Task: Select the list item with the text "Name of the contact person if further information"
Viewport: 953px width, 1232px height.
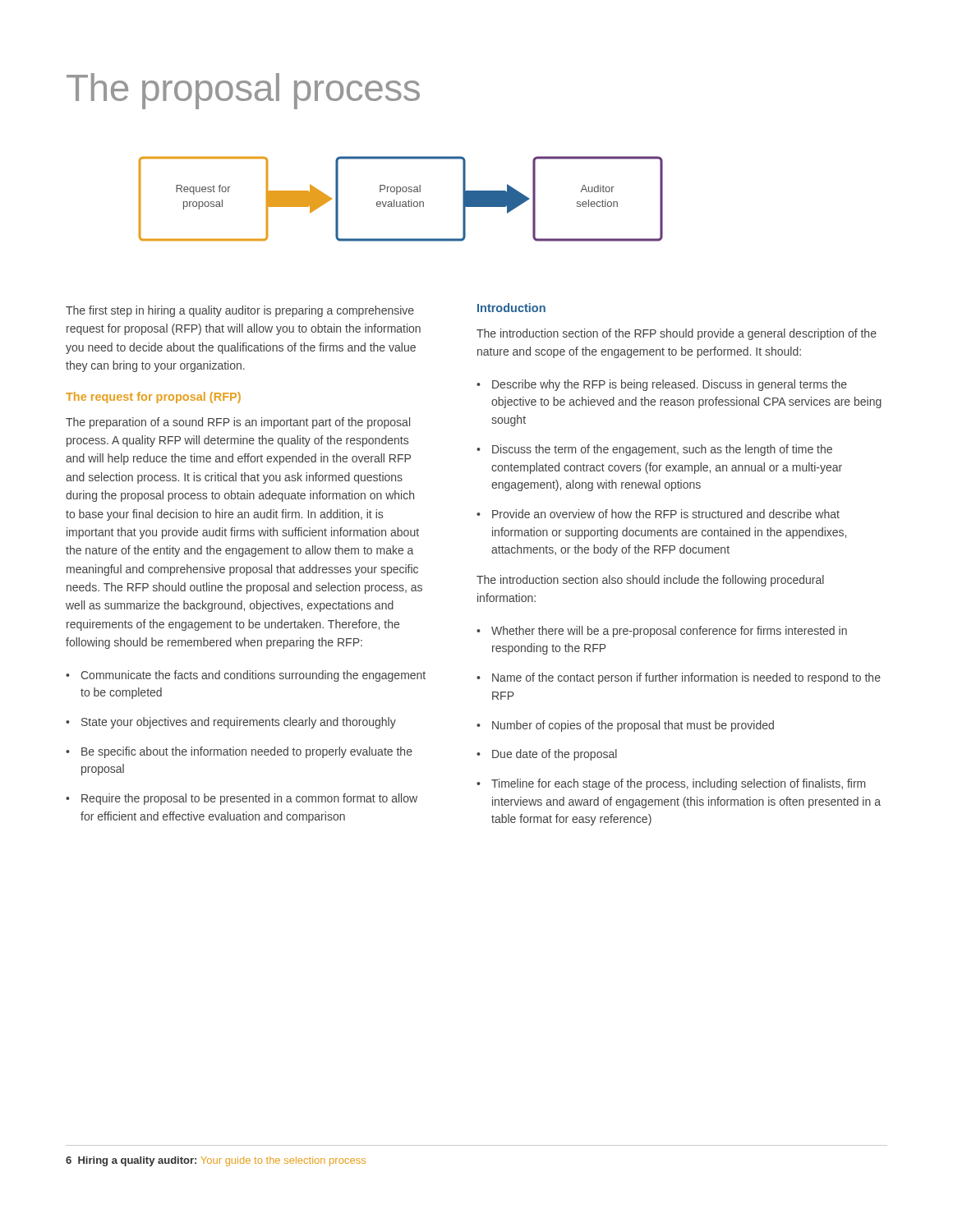Action: (682, 687)
